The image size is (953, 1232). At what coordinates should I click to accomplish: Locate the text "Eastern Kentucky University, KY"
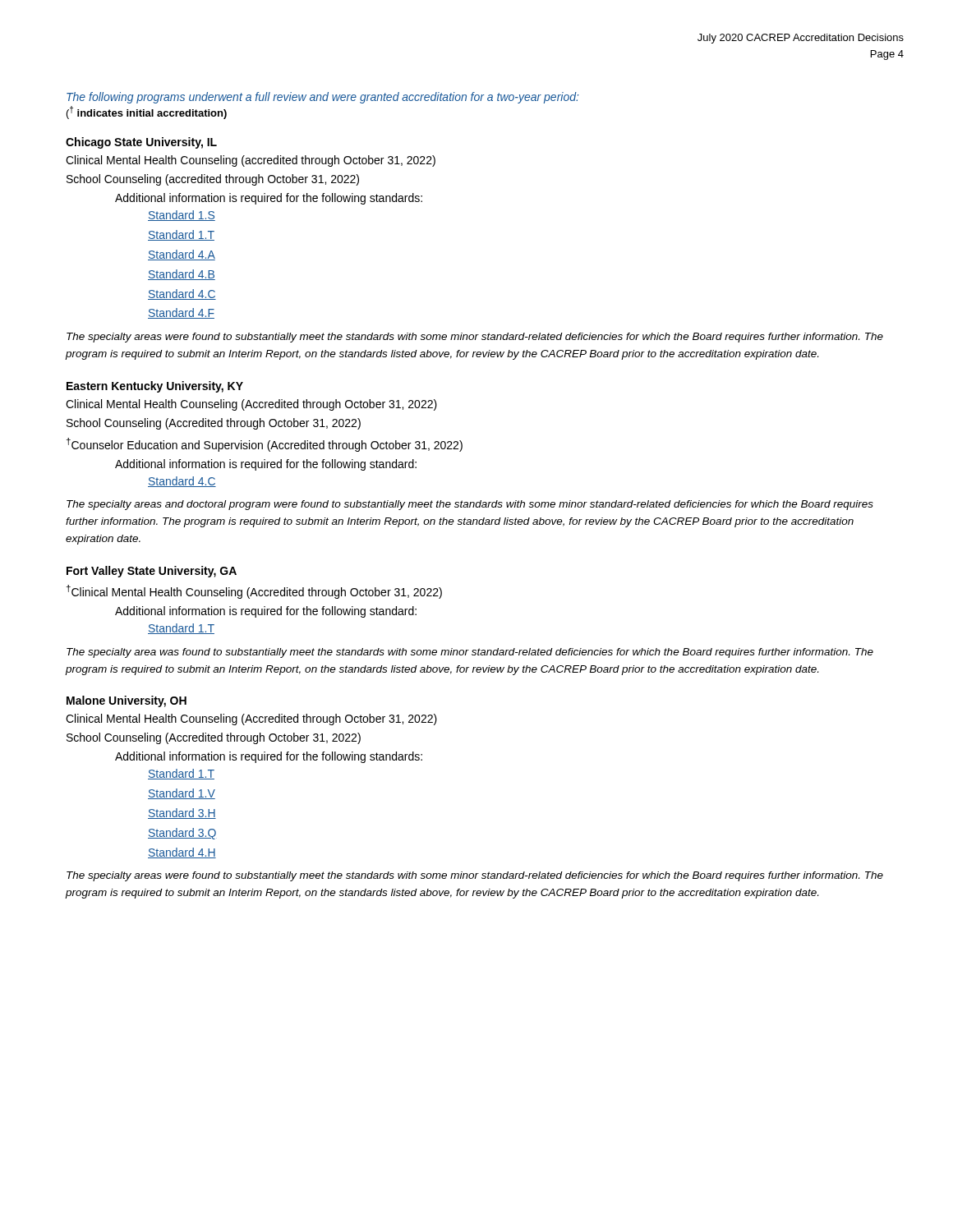point(154,386)
